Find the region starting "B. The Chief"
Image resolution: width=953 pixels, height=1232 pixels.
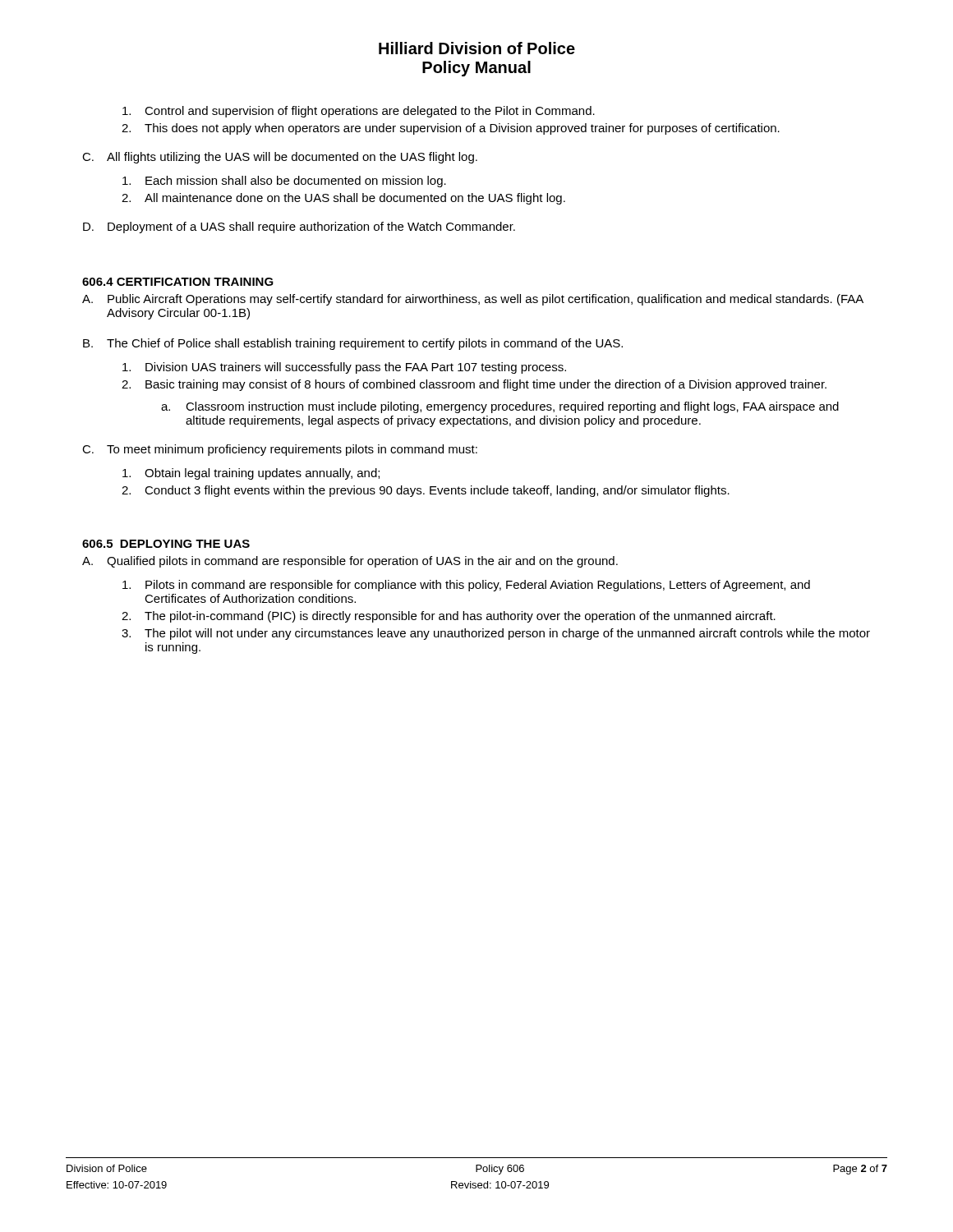(476, 343)
